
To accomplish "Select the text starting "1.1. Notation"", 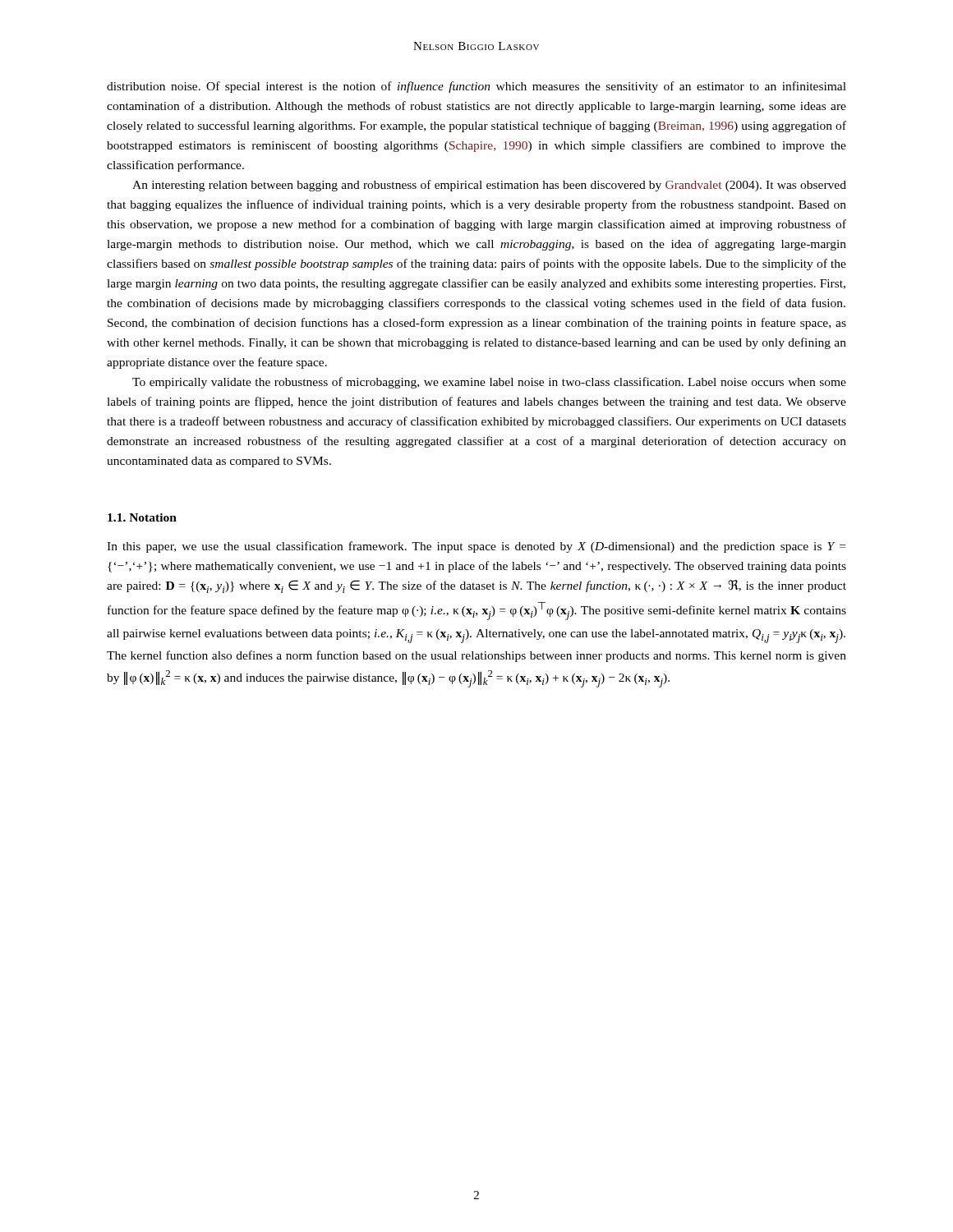I will coord(142,517).
